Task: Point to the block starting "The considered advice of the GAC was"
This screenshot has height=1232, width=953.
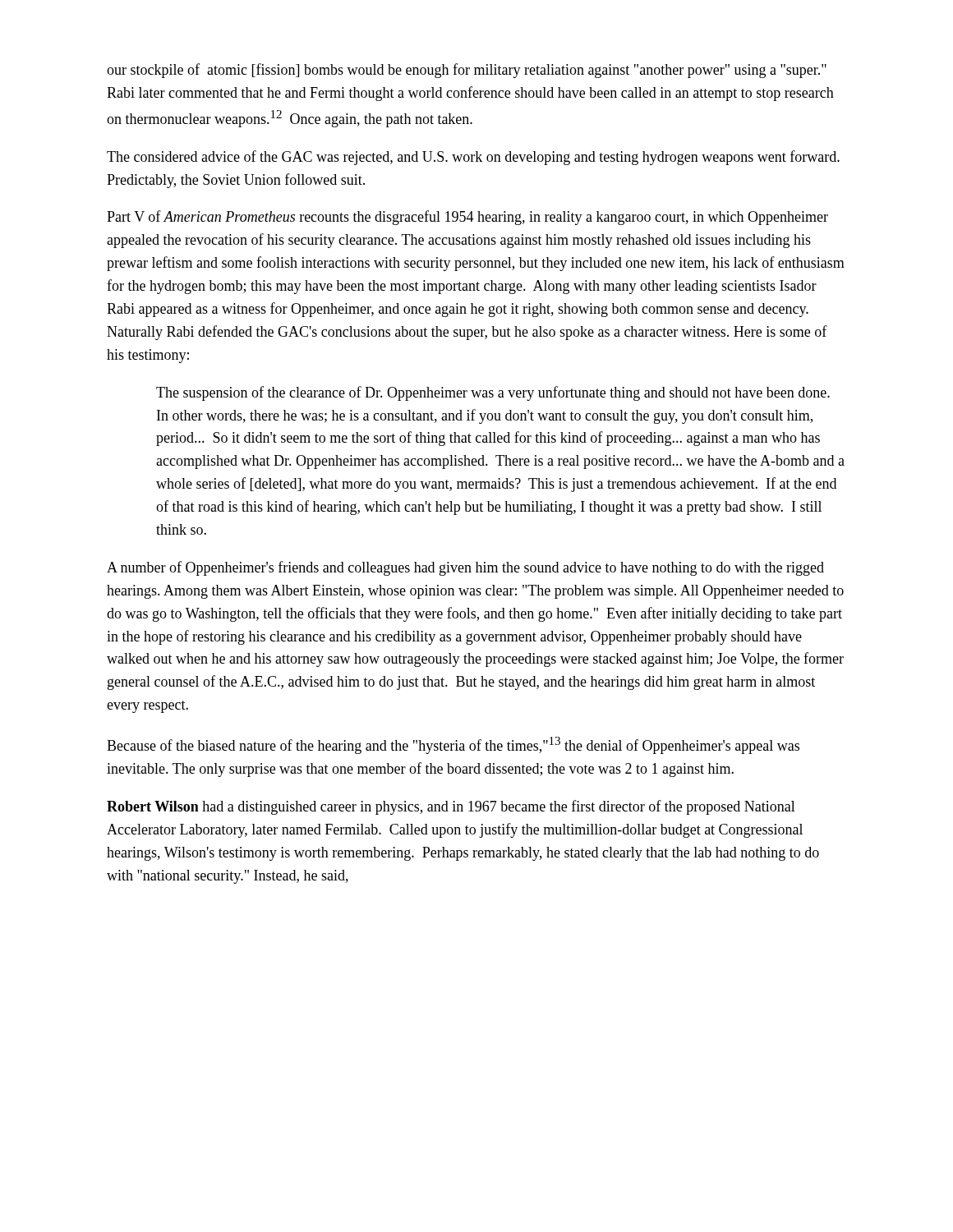Action: [475, 168]
